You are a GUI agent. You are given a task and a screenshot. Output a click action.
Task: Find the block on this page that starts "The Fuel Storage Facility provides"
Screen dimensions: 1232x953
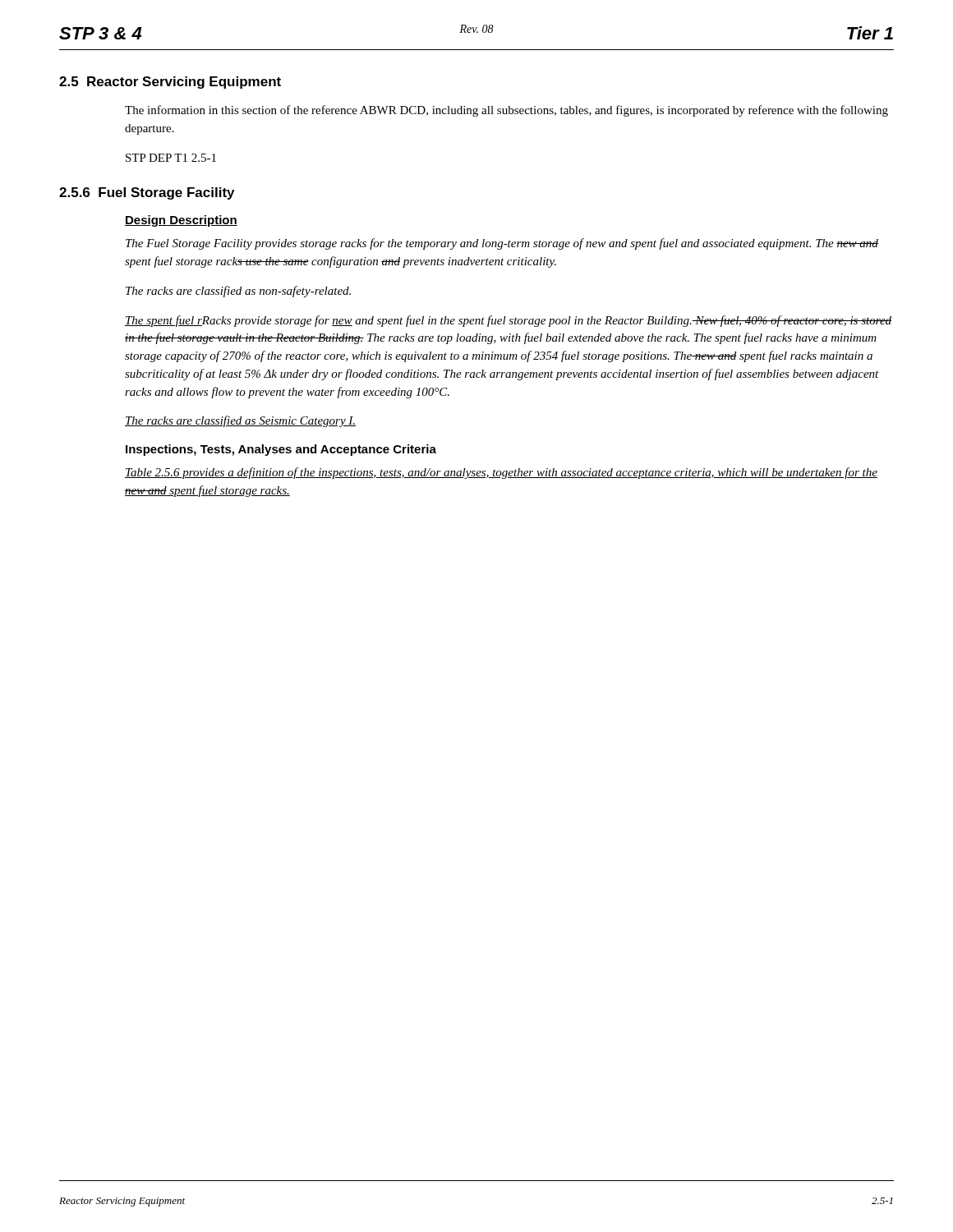pos(501,252)
